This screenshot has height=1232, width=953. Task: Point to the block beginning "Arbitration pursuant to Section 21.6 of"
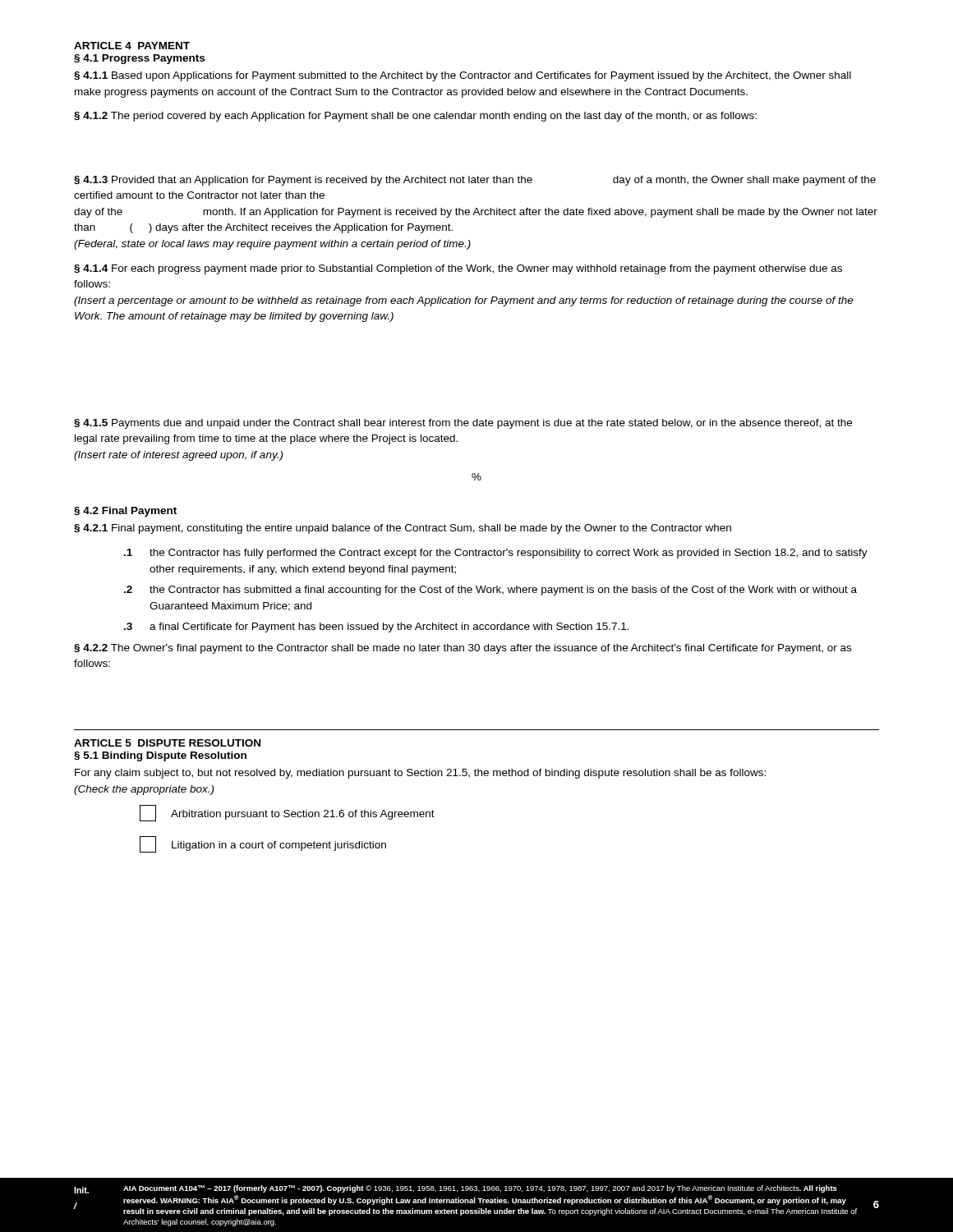pos(287,813)
